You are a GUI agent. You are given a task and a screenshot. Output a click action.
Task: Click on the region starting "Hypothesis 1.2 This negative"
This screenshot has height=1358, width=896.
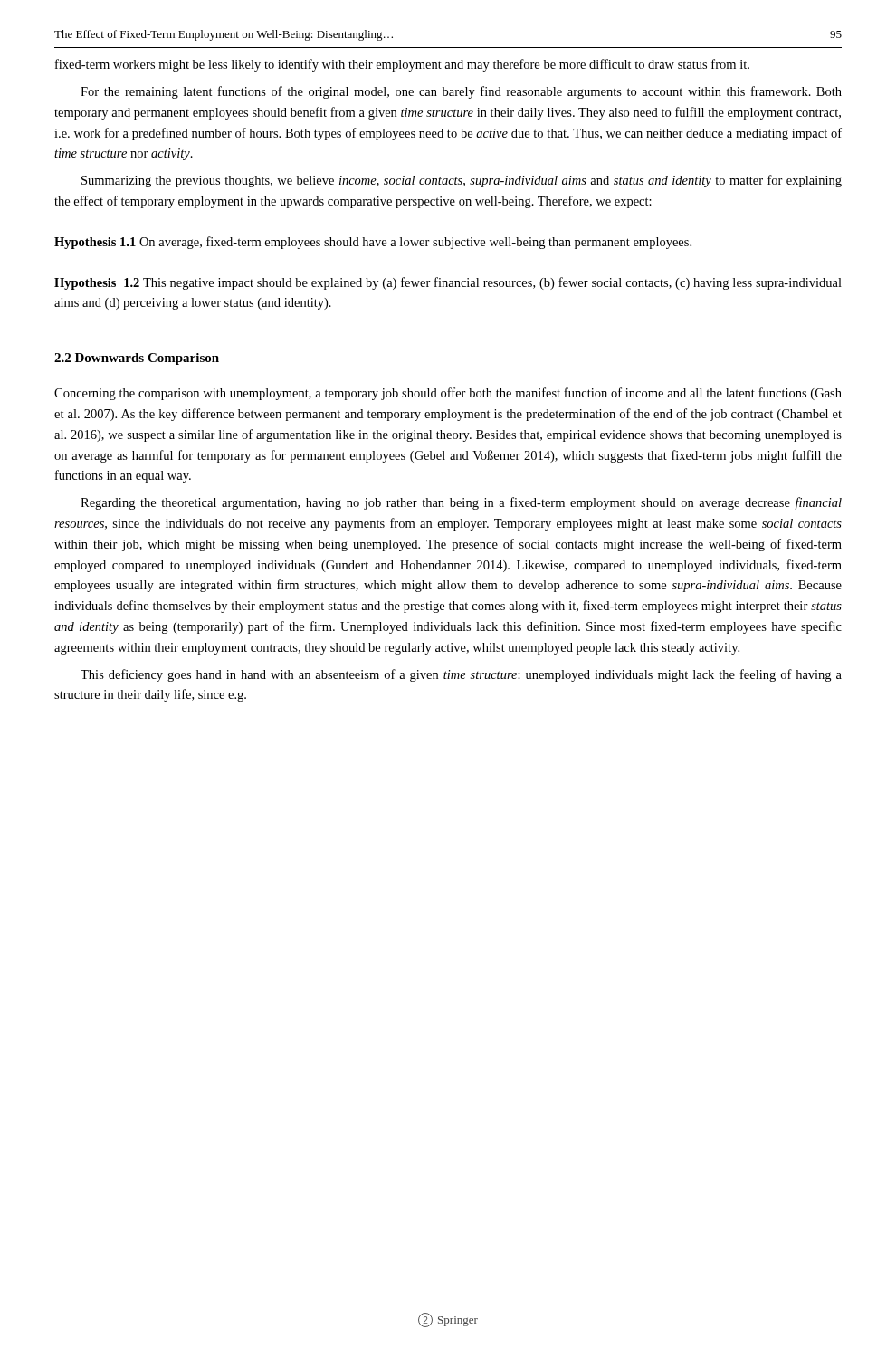click(448, 293)
